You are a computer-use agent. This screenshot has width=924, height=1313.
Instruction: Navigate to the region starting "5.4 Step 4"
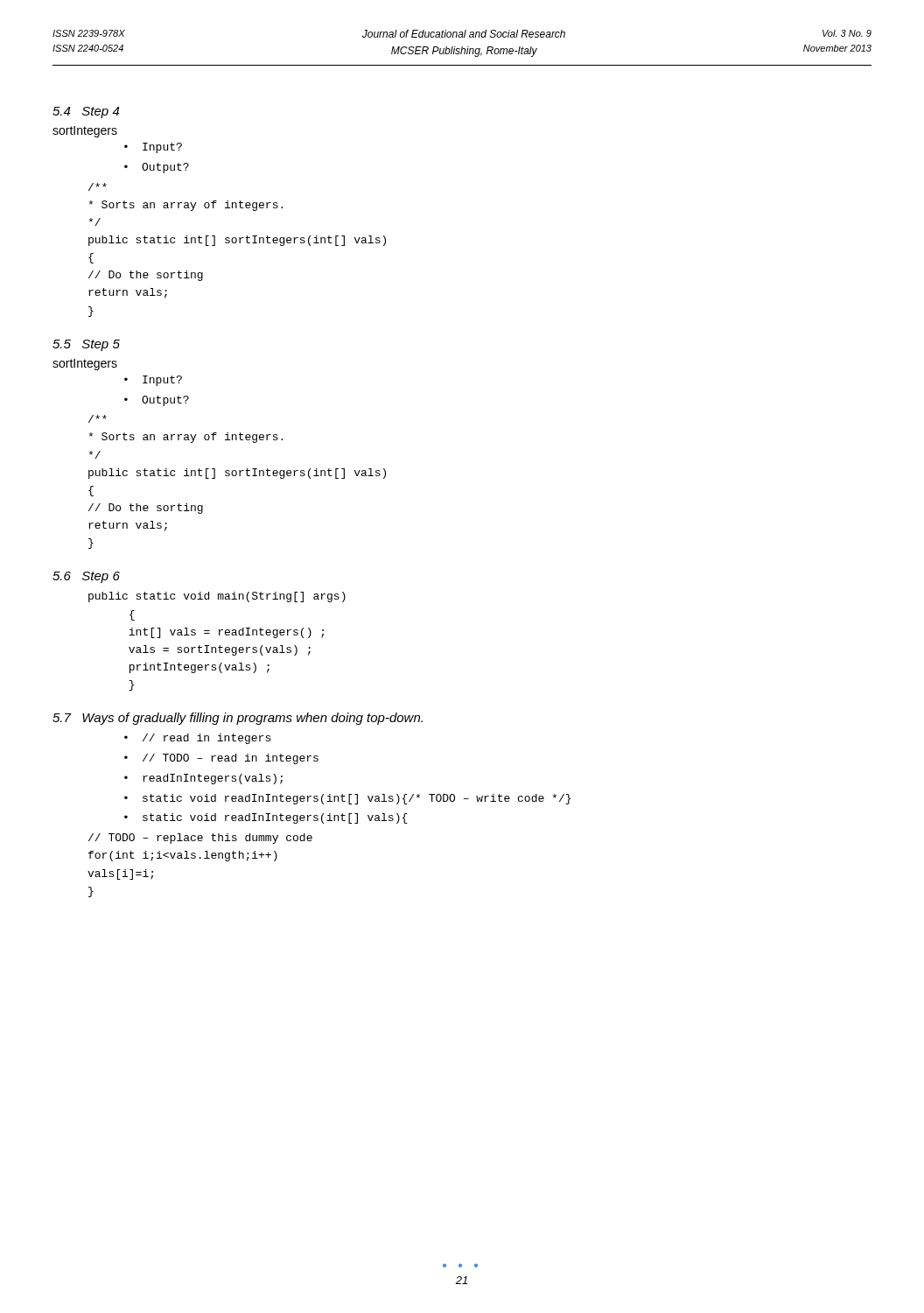(86, 111)
